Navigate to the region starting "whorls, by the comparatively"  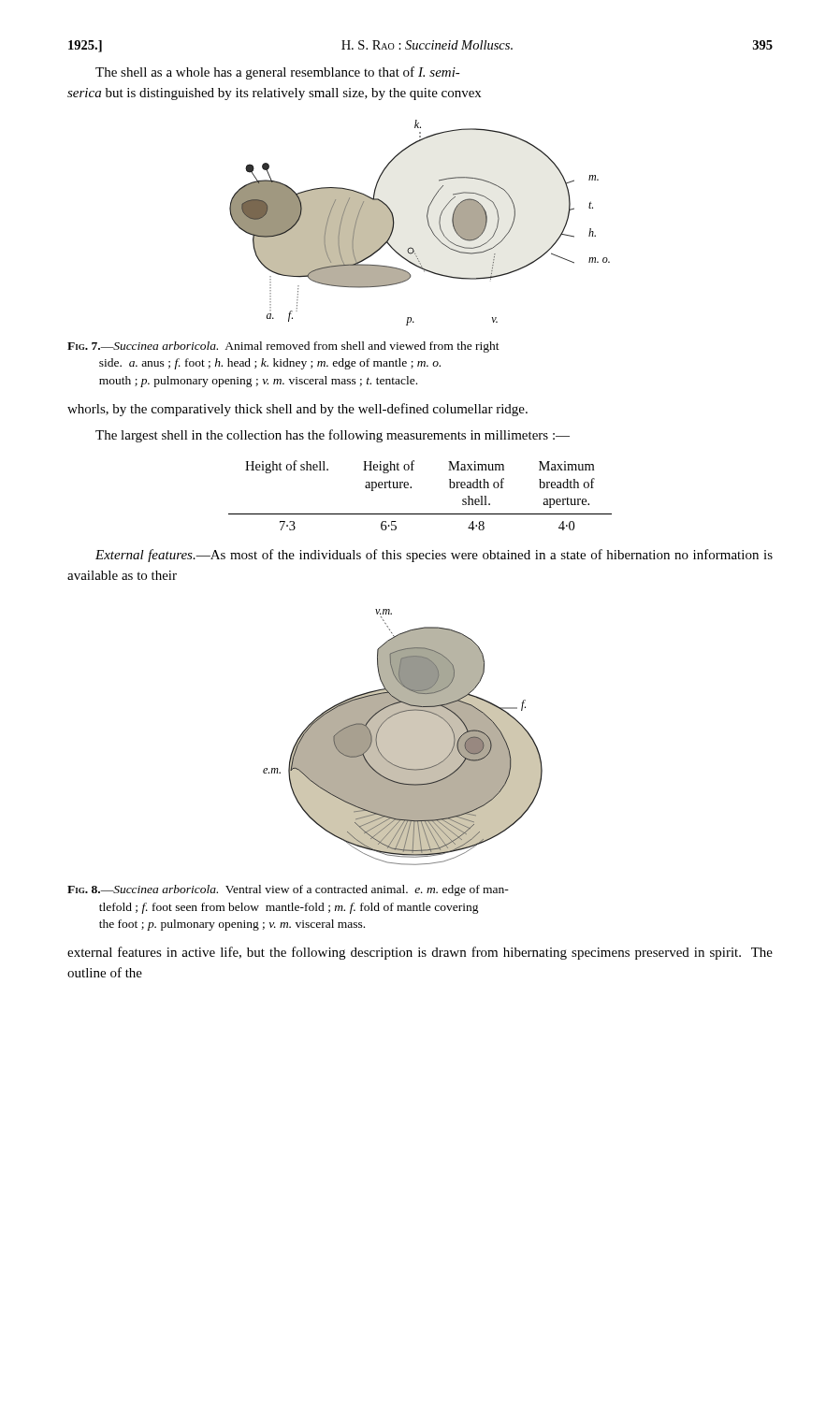pyautogui.click(x=298, y=409)
